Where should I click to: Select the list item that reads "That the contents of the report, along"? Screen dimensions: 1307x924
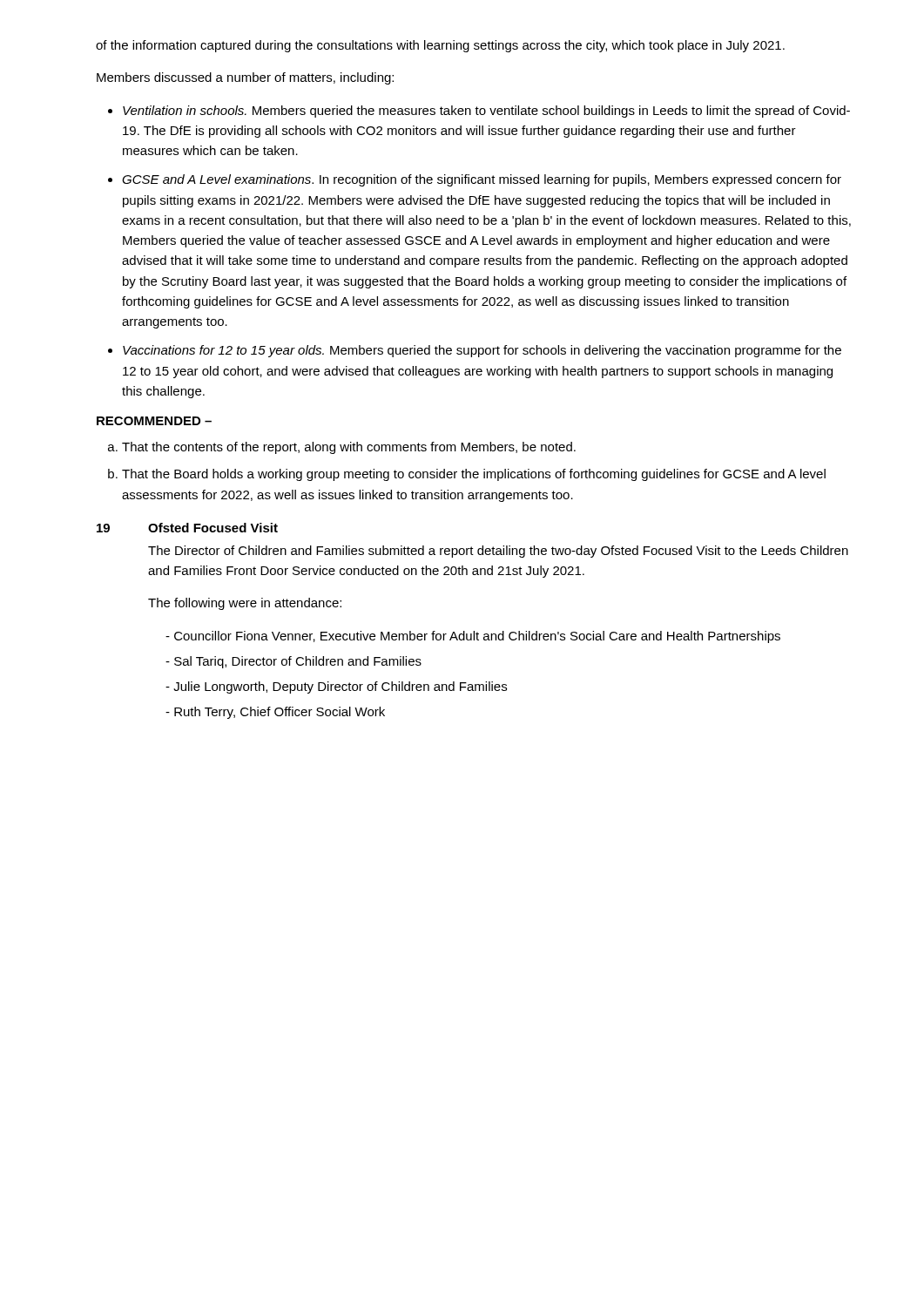pyautogui.click(x=349, y=447)
